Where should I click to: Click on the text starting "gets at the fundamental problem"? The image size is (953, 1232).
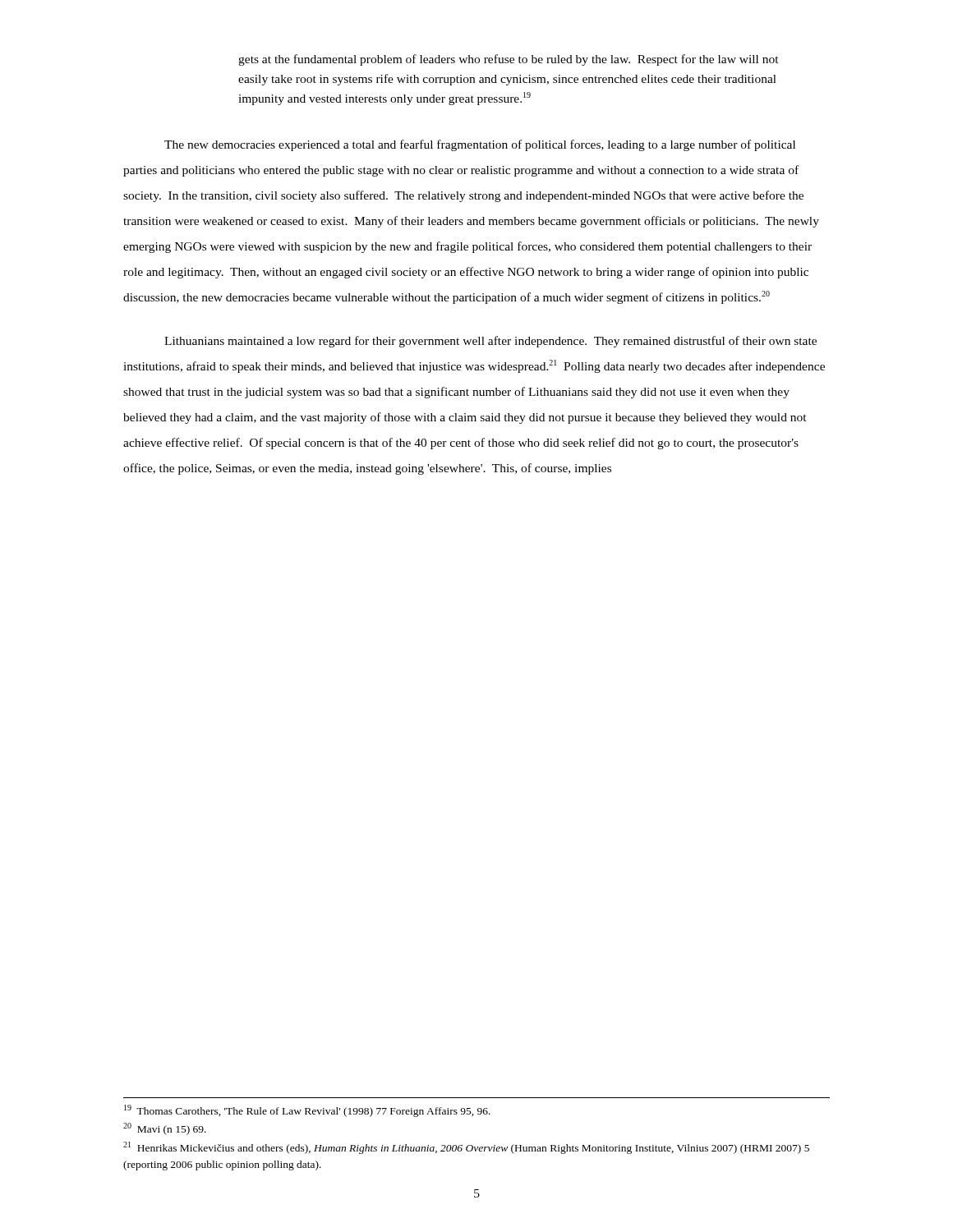508,78
